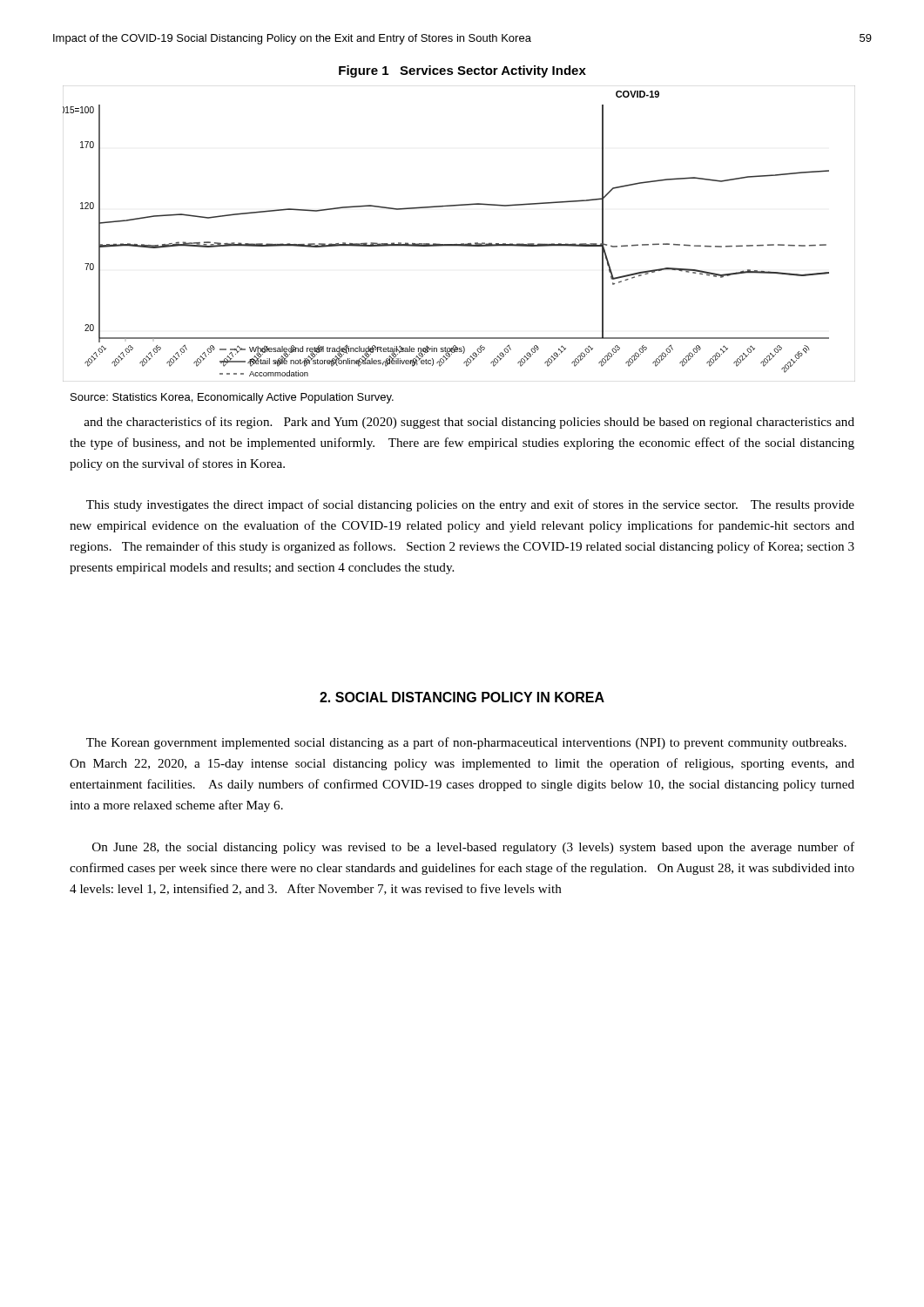
Task: Locate the region starting "2. SOCIAL DISTANCING POLICY"
Action: point(462,697)
